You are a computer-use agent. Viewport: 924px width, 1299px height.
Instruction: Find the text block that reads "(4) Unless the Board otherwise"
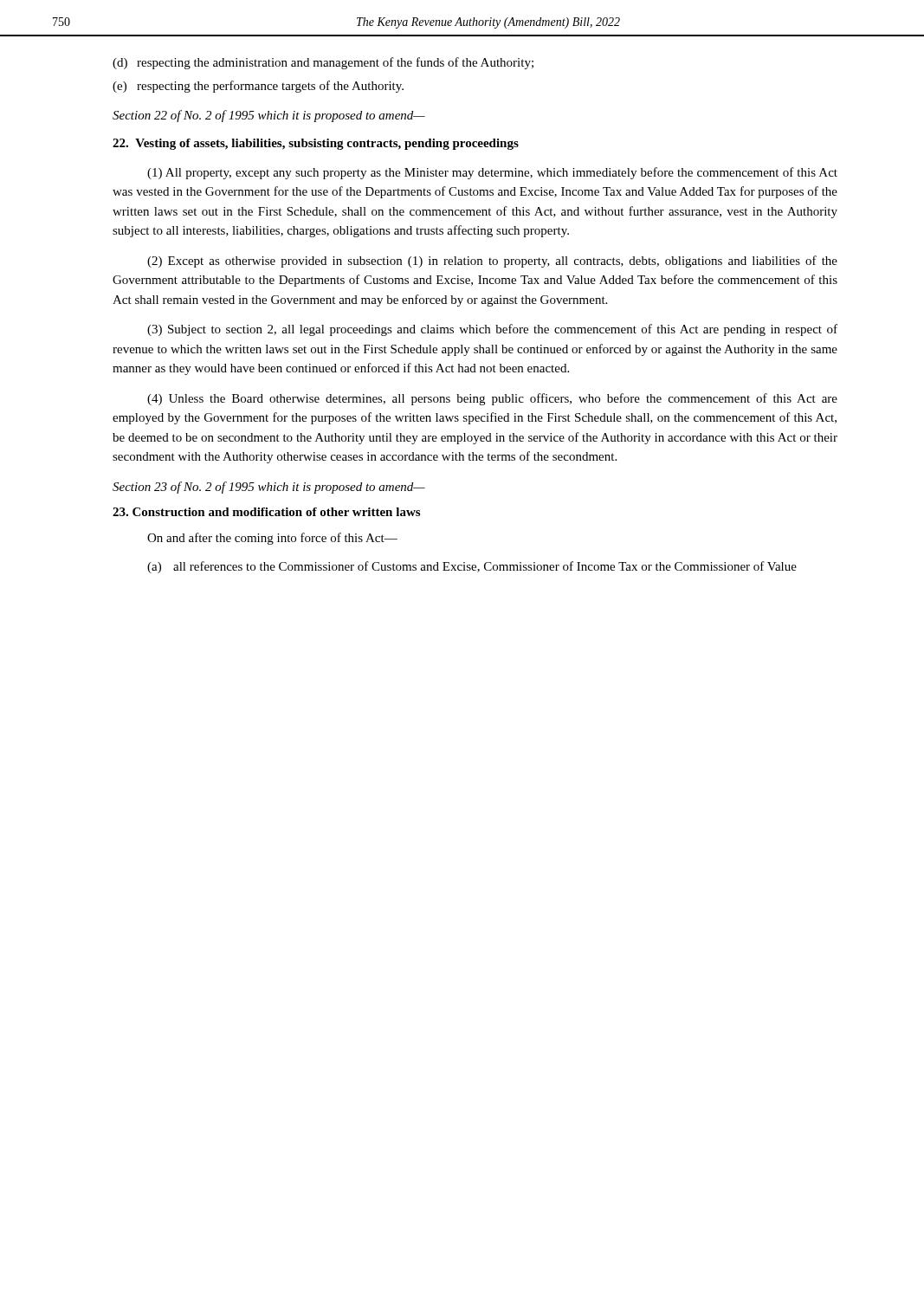click(475, 427)
